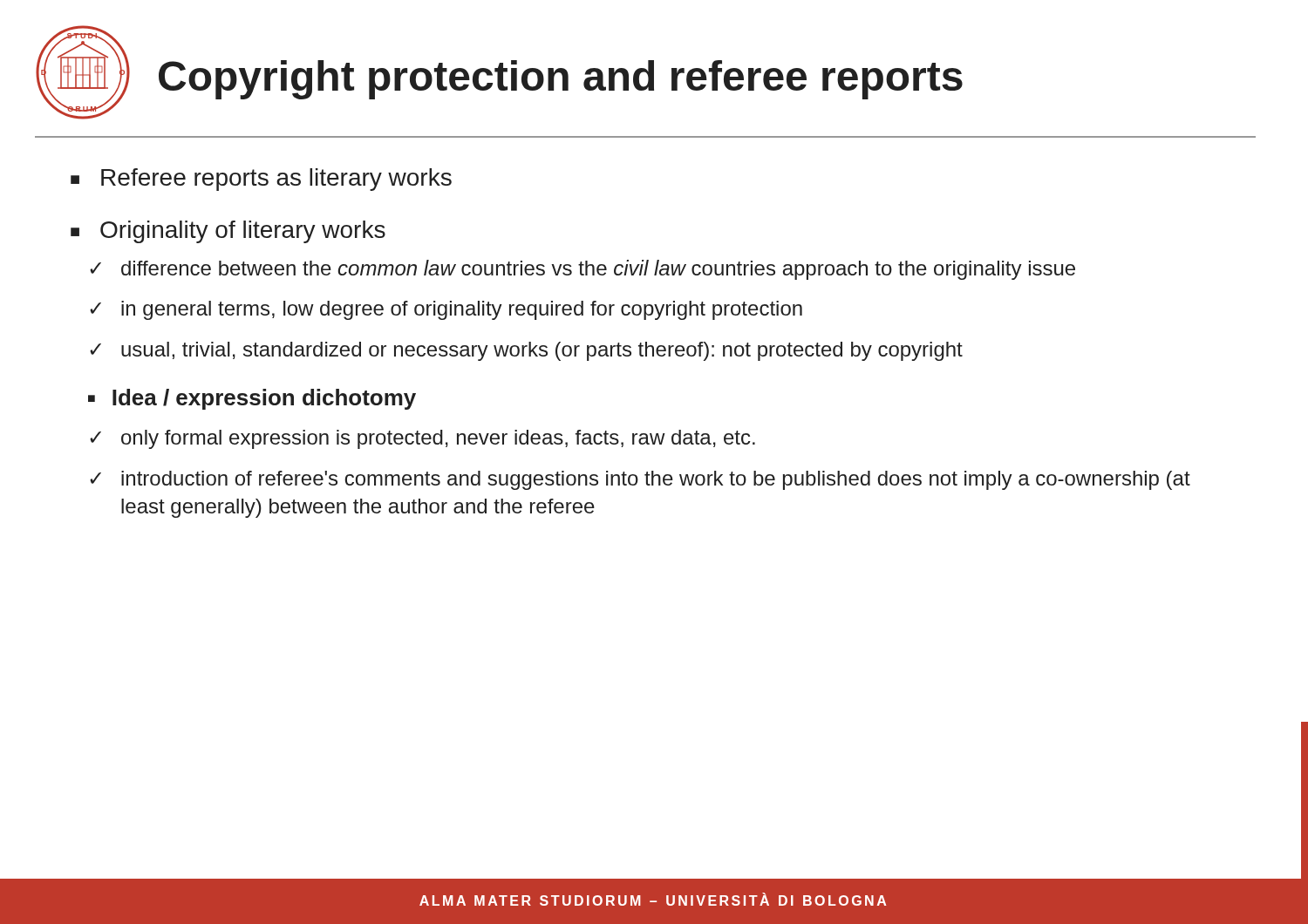
Task: Select the title that says "Copyright protection and referee reports"
Action: pos(560,77)
